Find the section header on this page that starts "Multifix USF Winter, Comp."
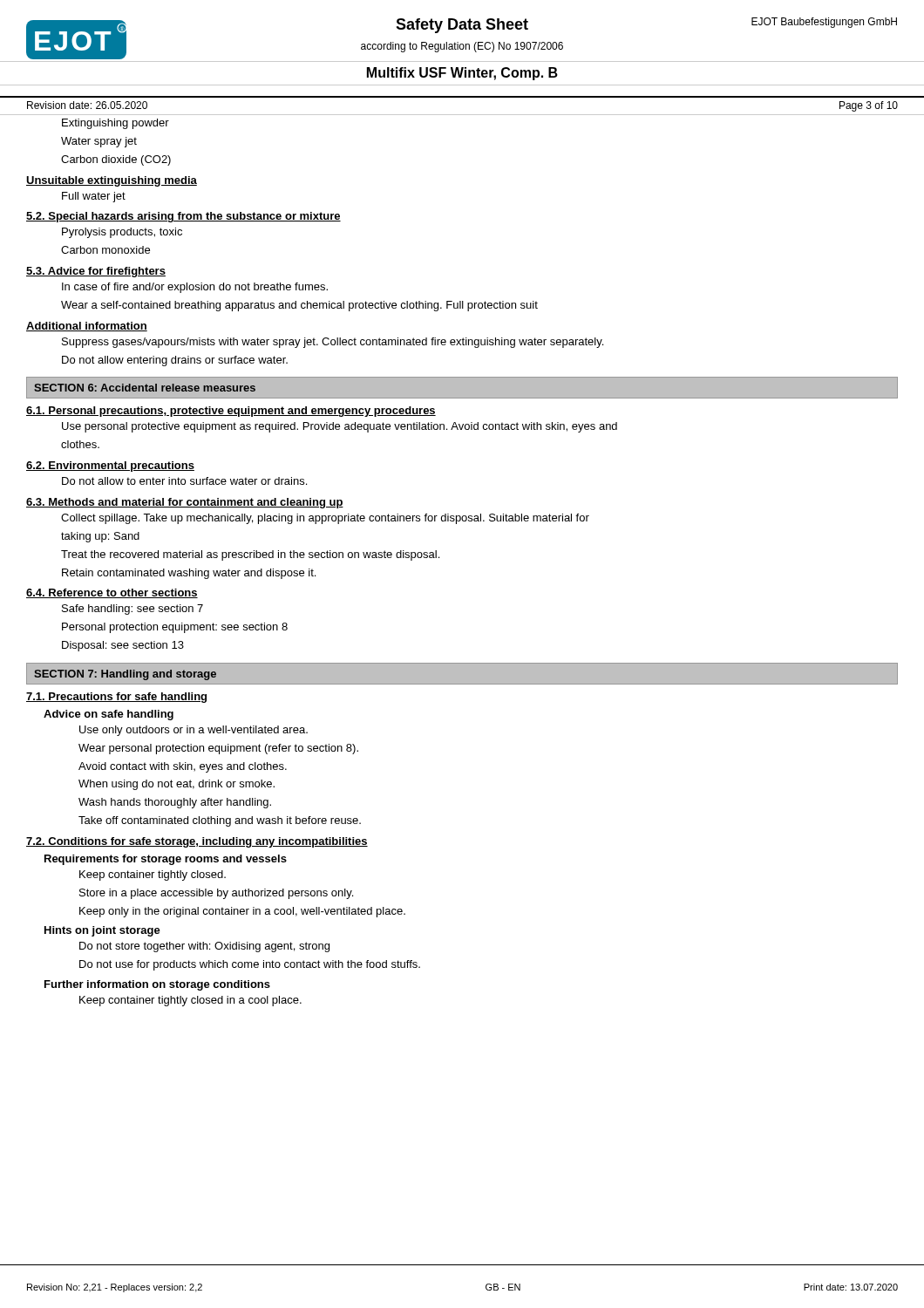 (462, 73)
